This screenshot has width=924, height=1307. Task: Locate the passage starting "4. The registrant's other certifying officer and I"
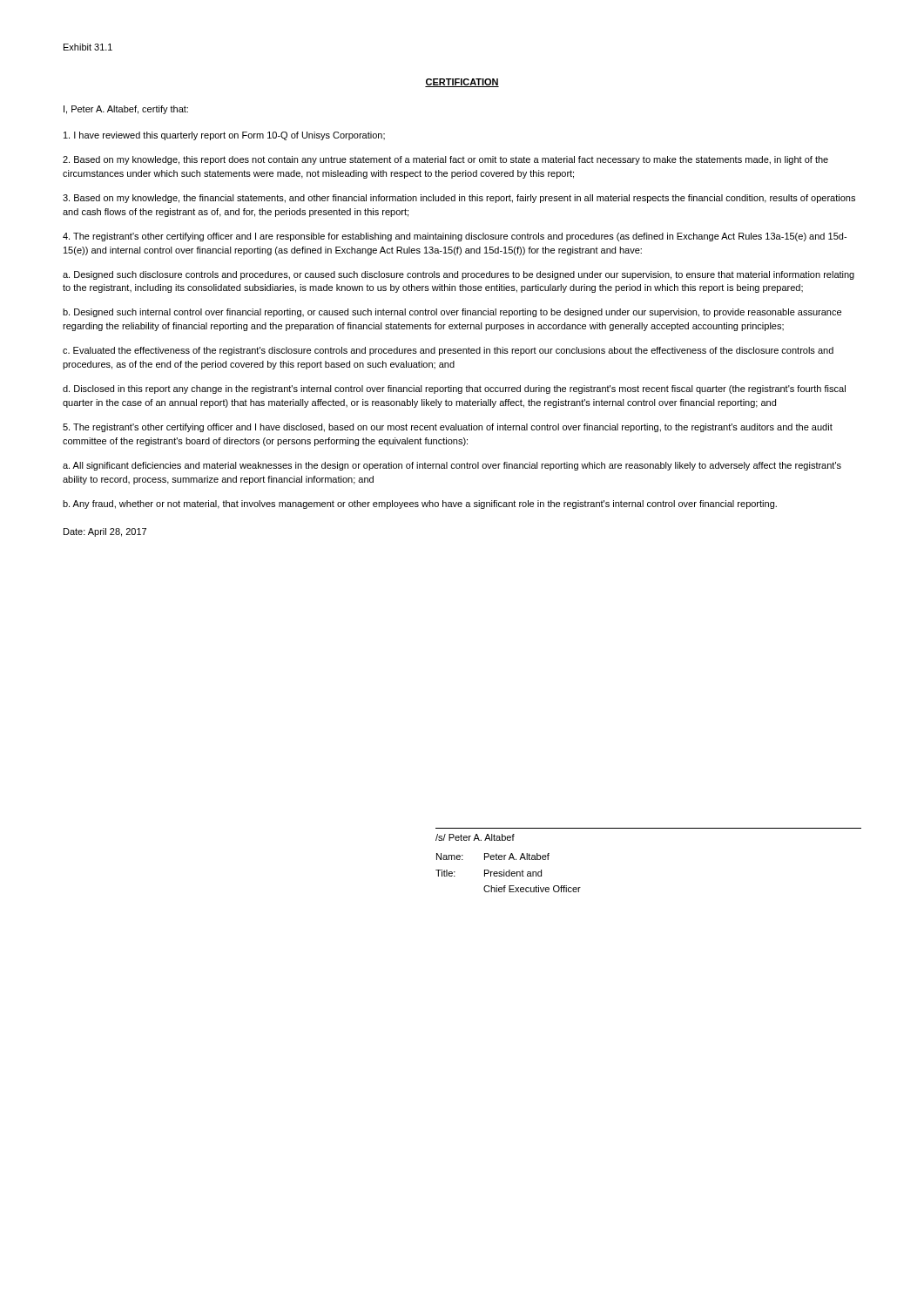point(455,243)
